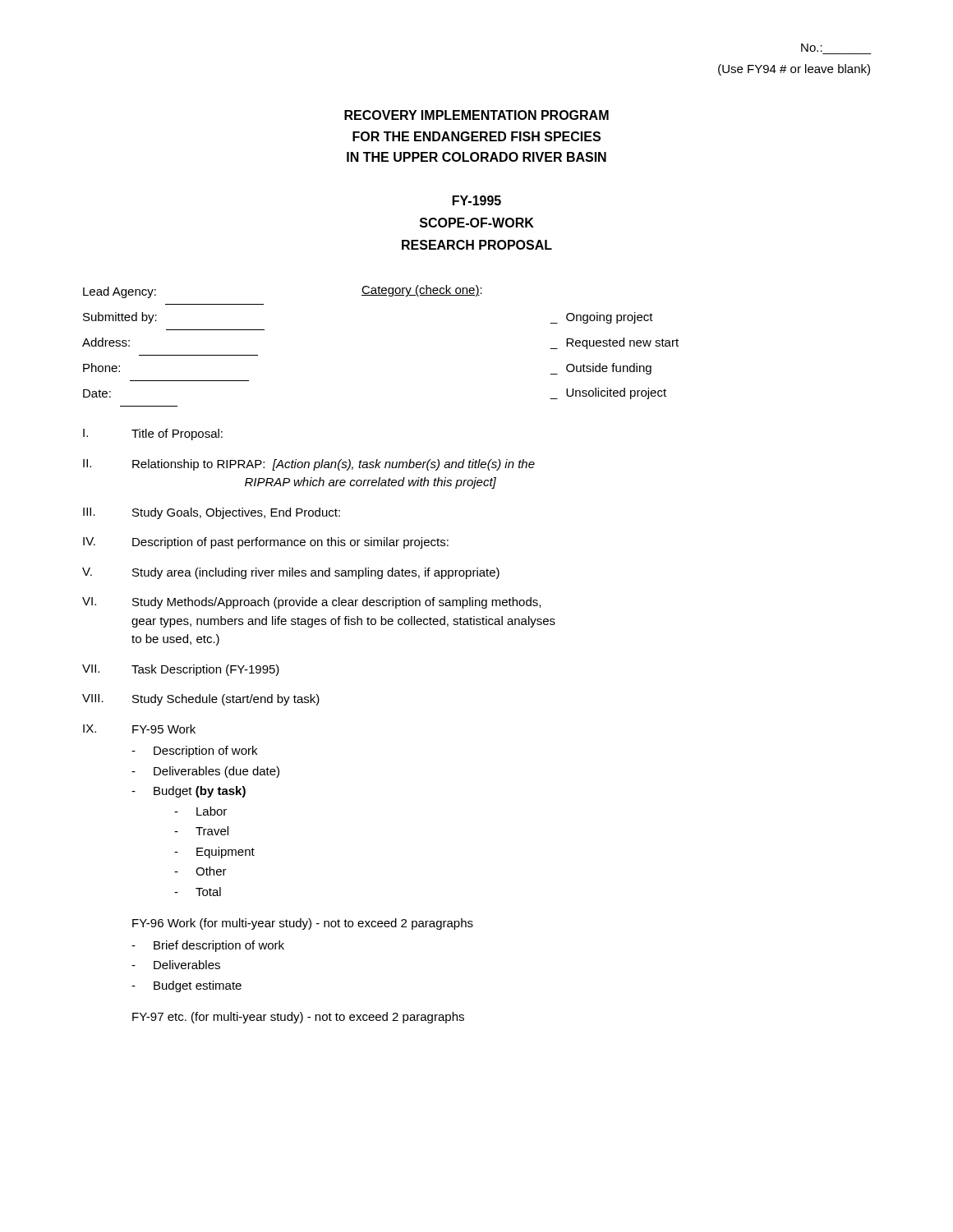Where is the passage that starts "_ Ongoing project _"?

602,318
